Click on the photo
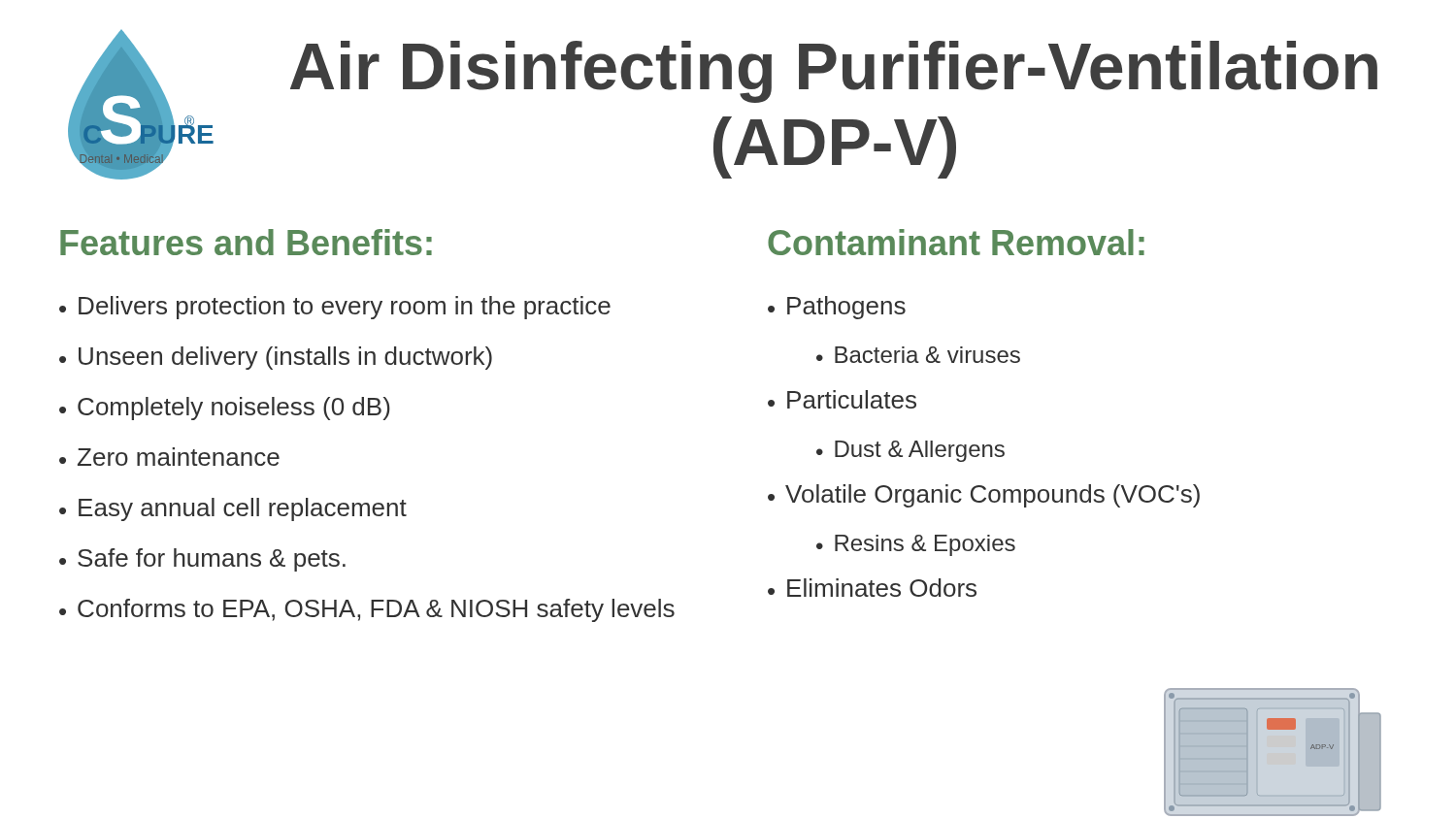Viewport: 1456px width, 819px height. coord(1272,739)
